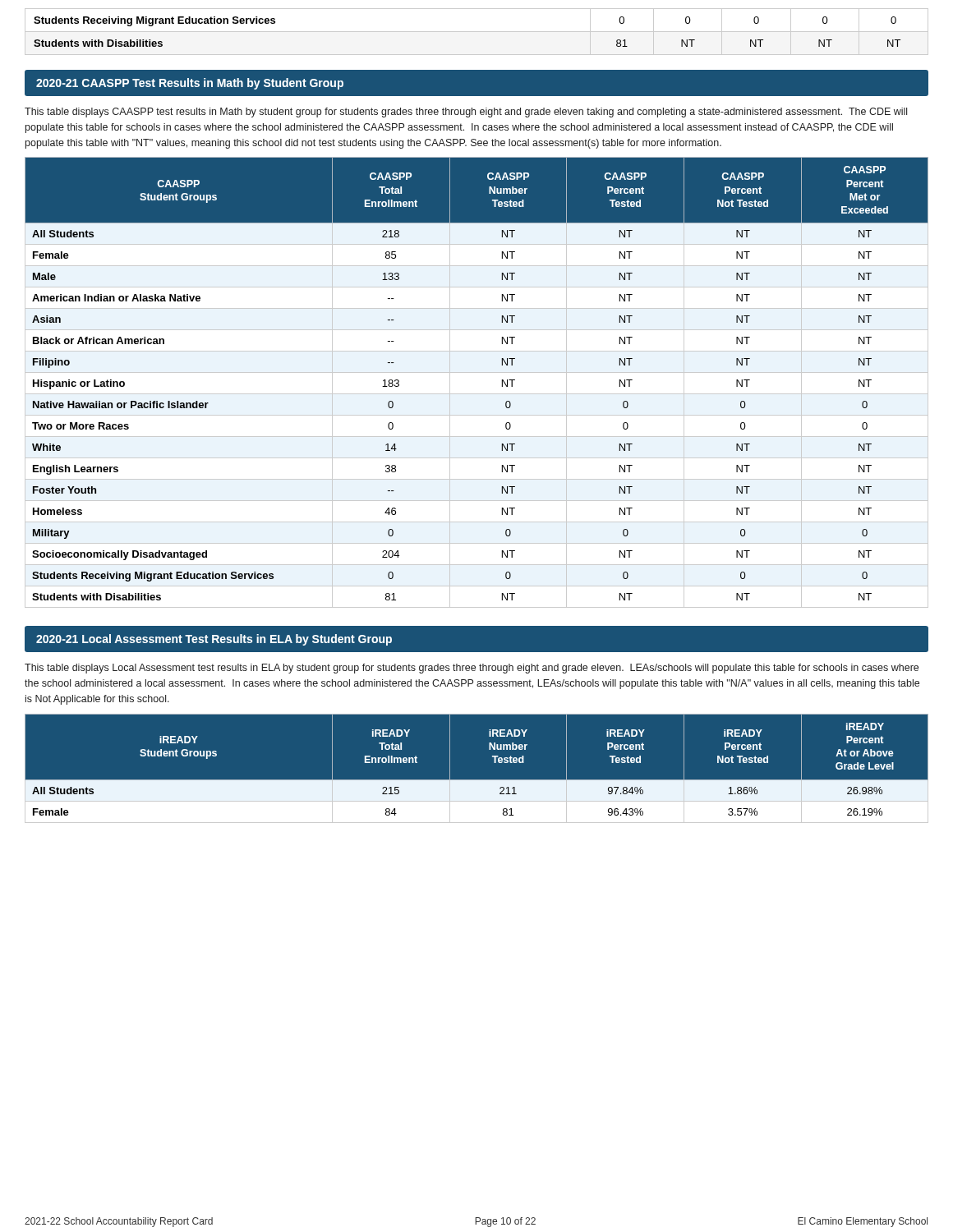Find the passage starting "This table displays Local Assessment test results"
Image resolution: width=953 pixels, height=1232 pixels.
click(x=472, y=683)
